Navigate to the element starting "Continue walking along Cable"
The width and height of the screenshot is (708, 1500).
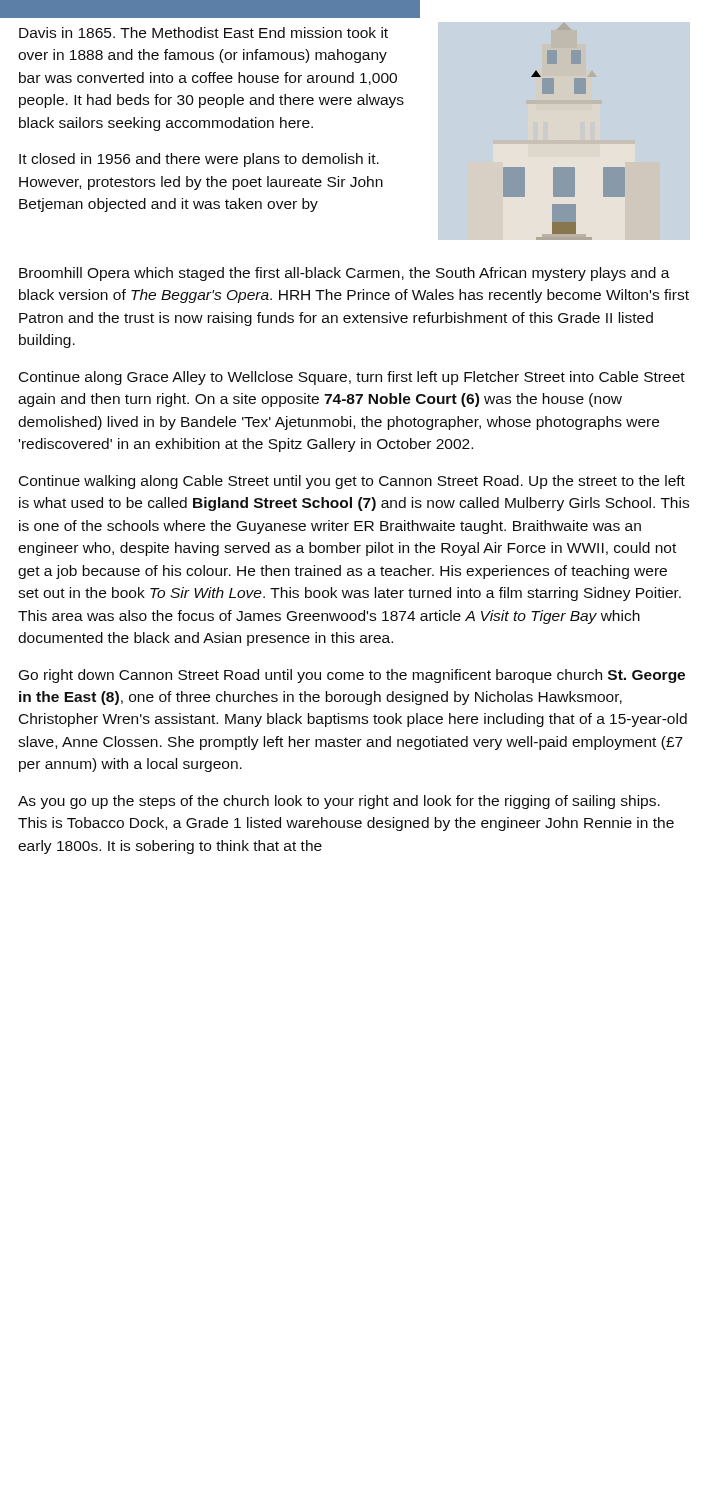[x=354, y=560]
